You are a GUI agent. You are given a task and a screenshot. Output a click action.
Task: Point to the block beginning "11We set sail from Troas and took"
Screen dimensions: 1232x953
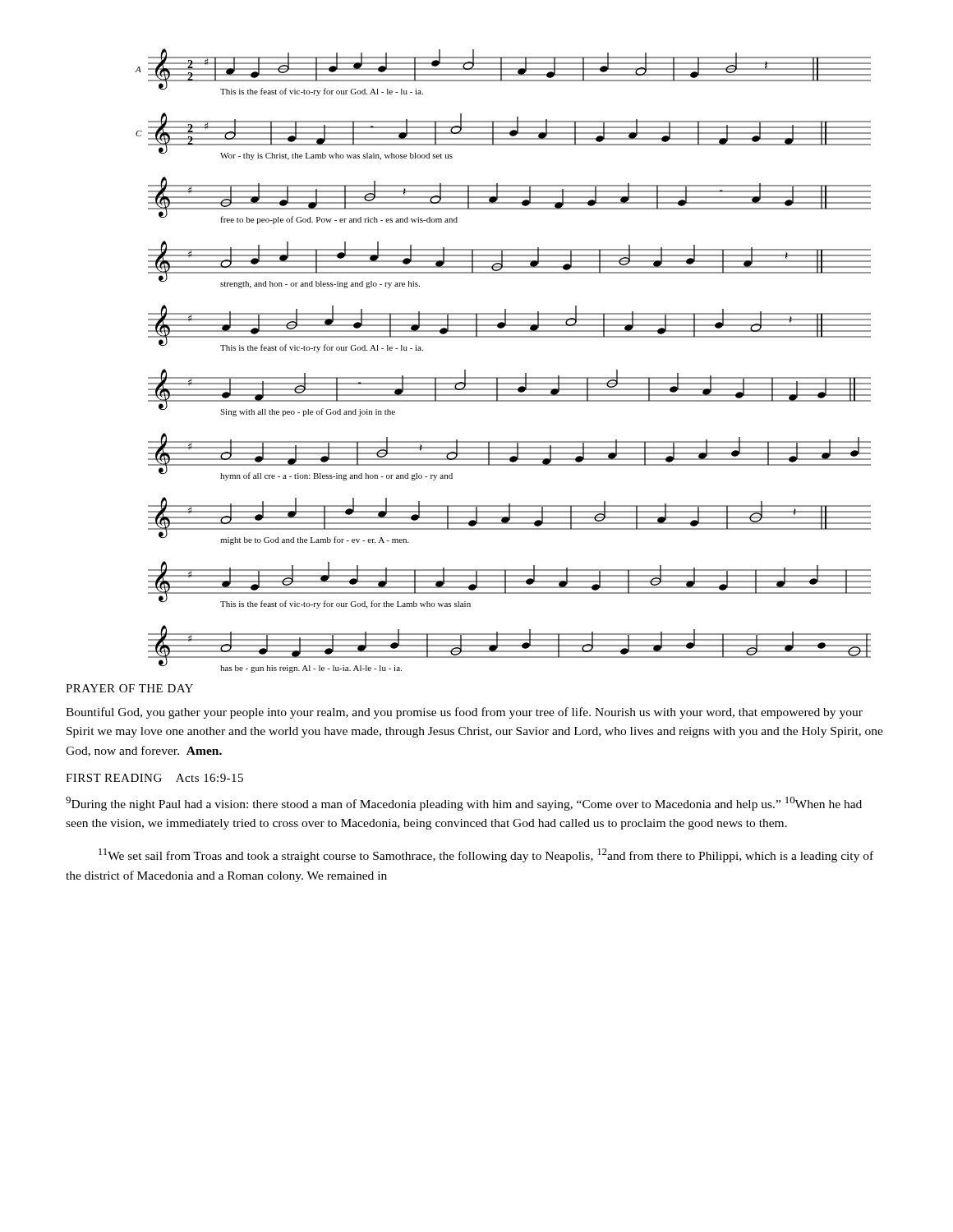pyautogui.click(x=470, y=864)
